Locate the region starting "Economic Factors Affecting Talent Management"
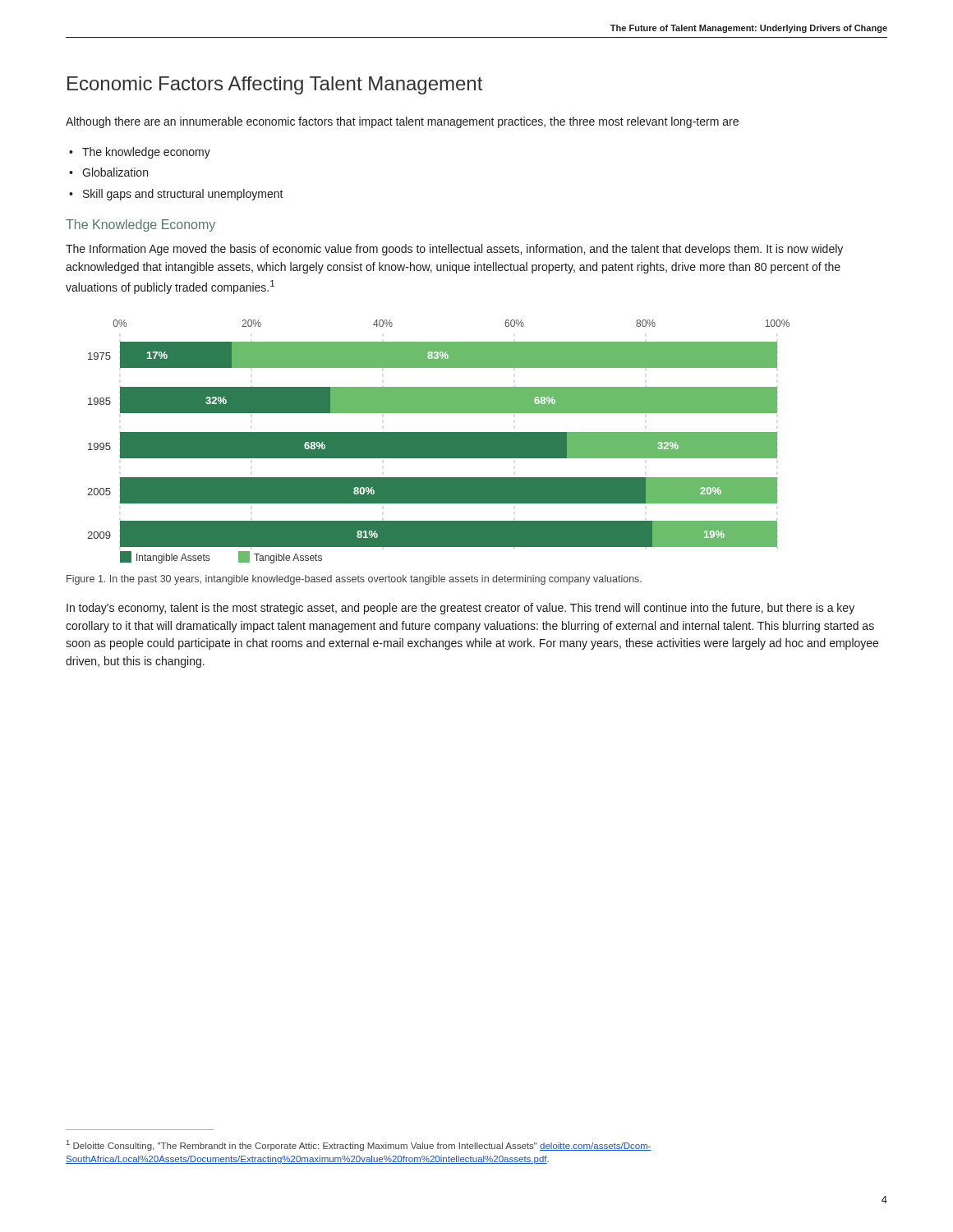 274,83
